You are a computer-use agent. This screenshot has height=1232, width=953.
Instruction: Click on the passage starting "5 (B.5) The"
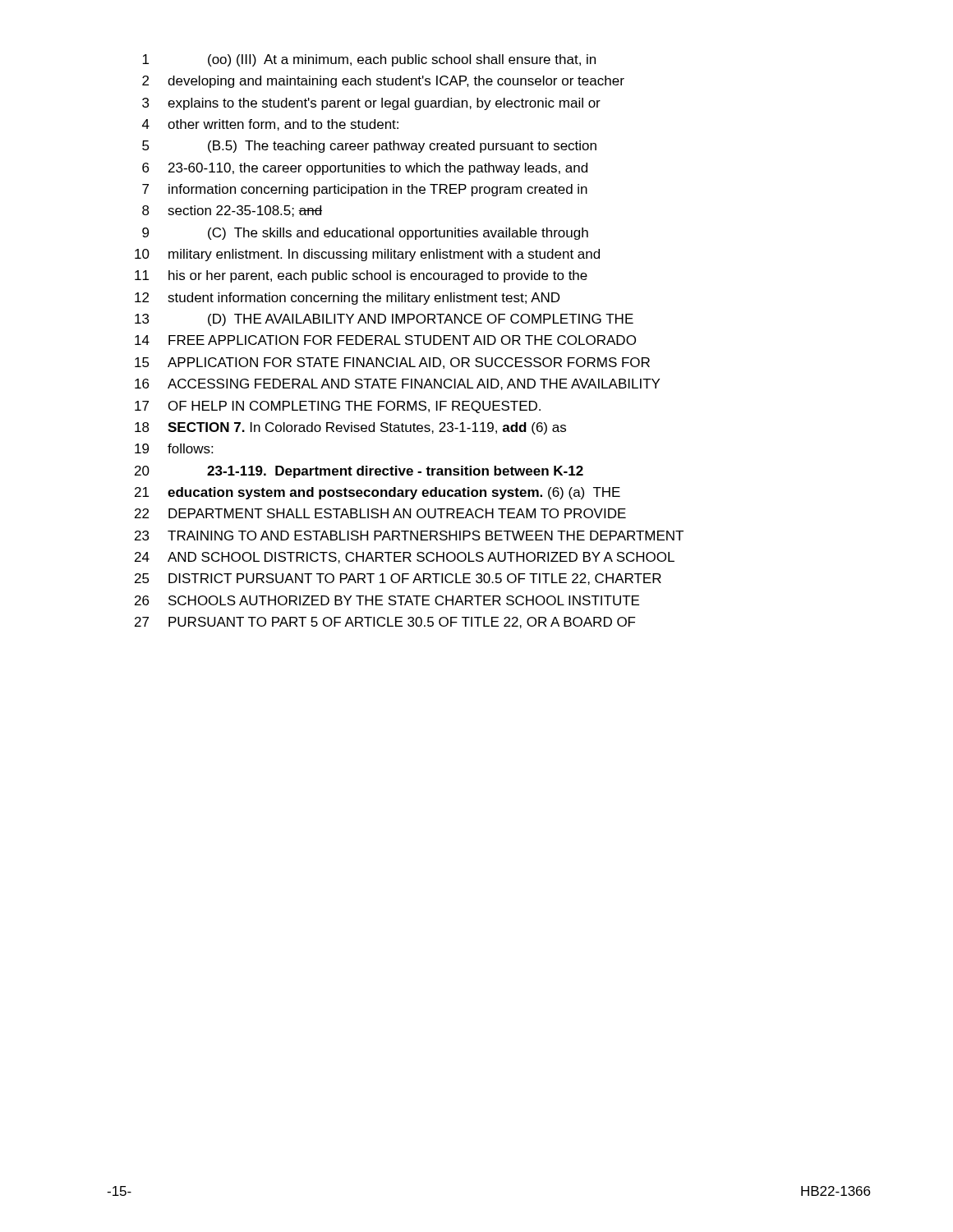click(489, 147)
